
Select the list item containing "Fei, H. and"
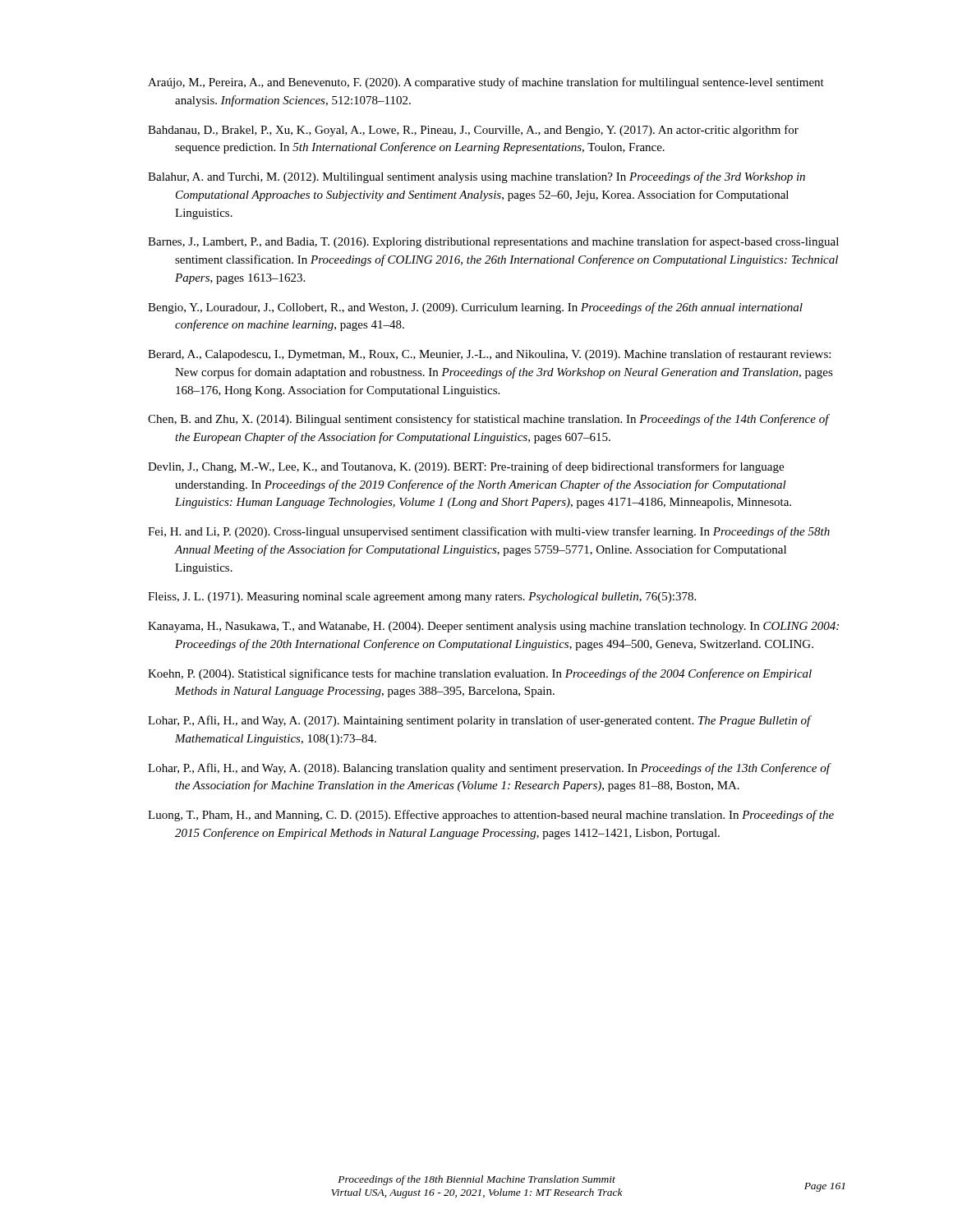tap(497, 550)
